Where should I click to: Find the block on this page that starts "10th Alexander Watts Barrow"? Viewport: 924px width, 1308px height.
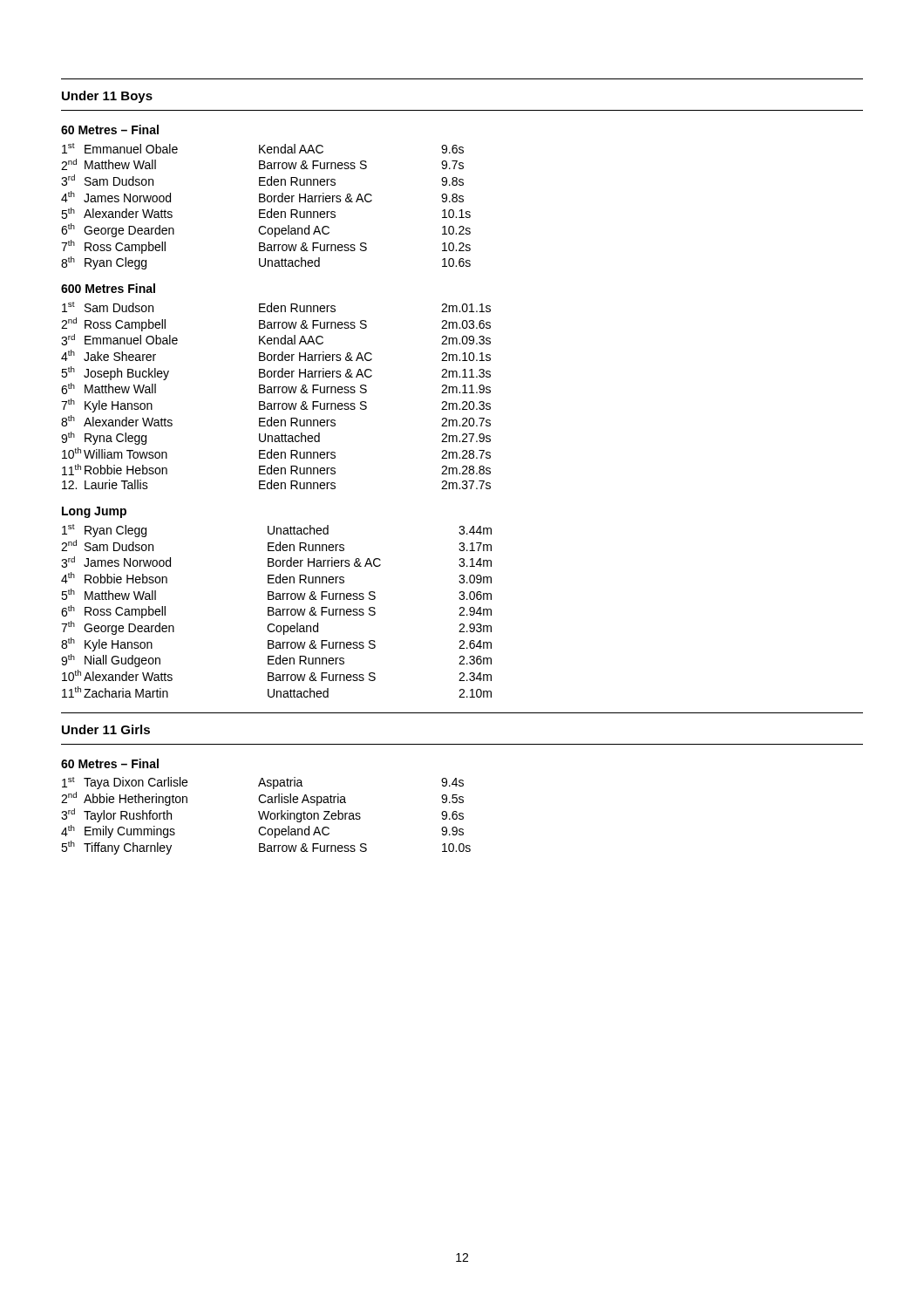(295, 676)
